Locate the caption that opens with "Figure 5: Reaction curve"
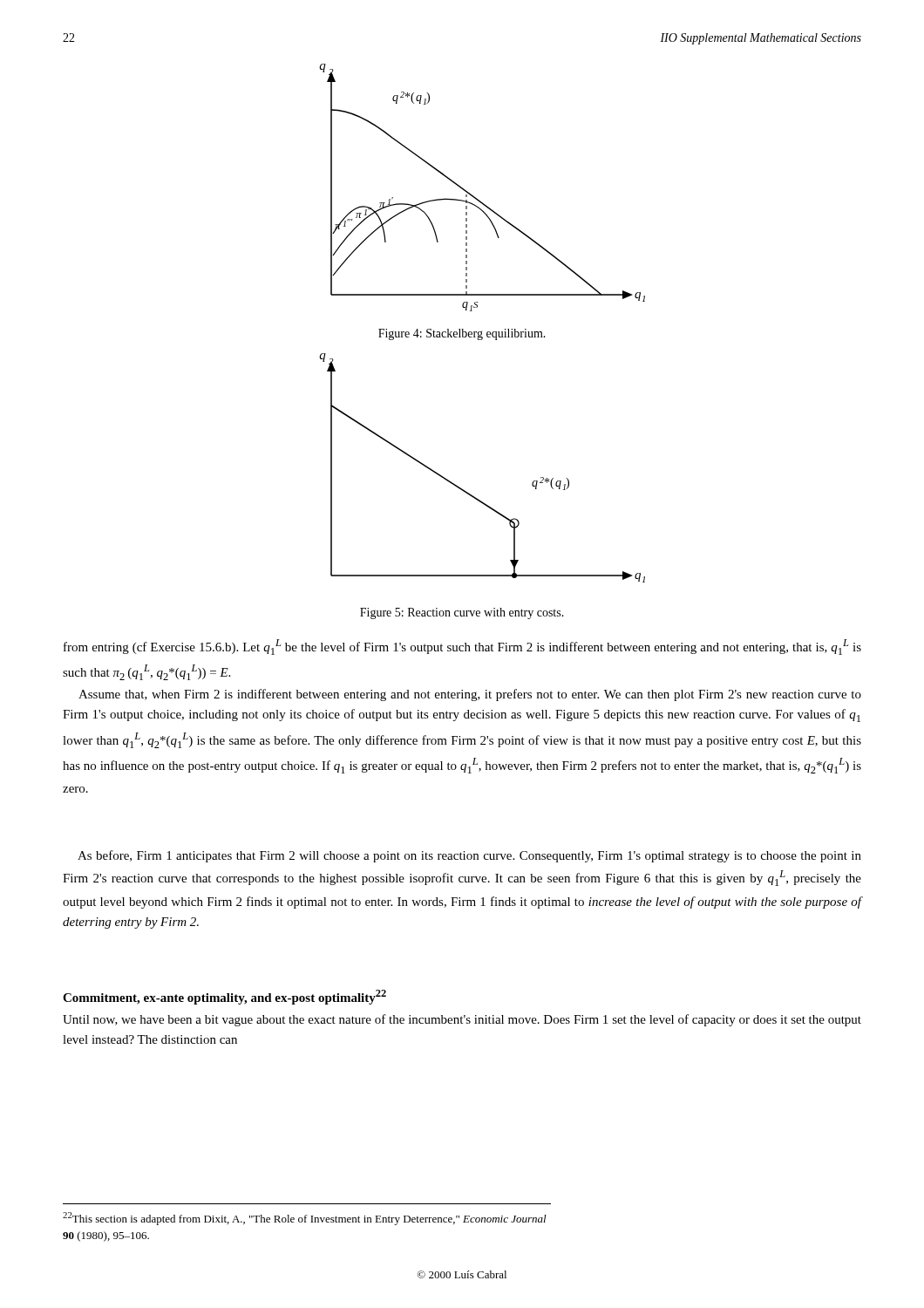Screen dimensions: 1308x924 tap(462, 613)
